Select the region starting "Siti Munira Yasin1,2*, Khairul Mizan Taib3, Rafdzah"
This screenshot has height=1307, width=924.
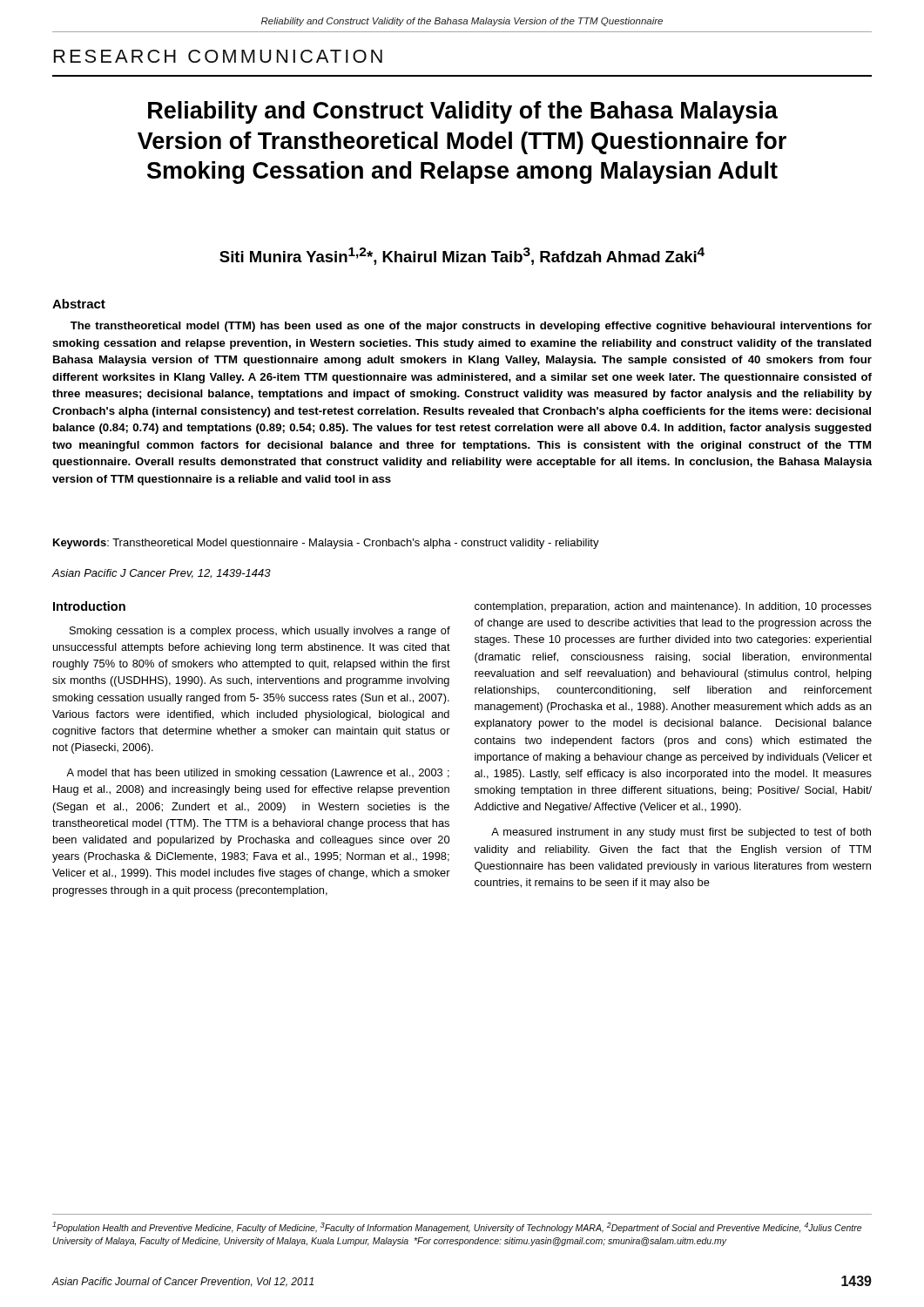point(462,255)
